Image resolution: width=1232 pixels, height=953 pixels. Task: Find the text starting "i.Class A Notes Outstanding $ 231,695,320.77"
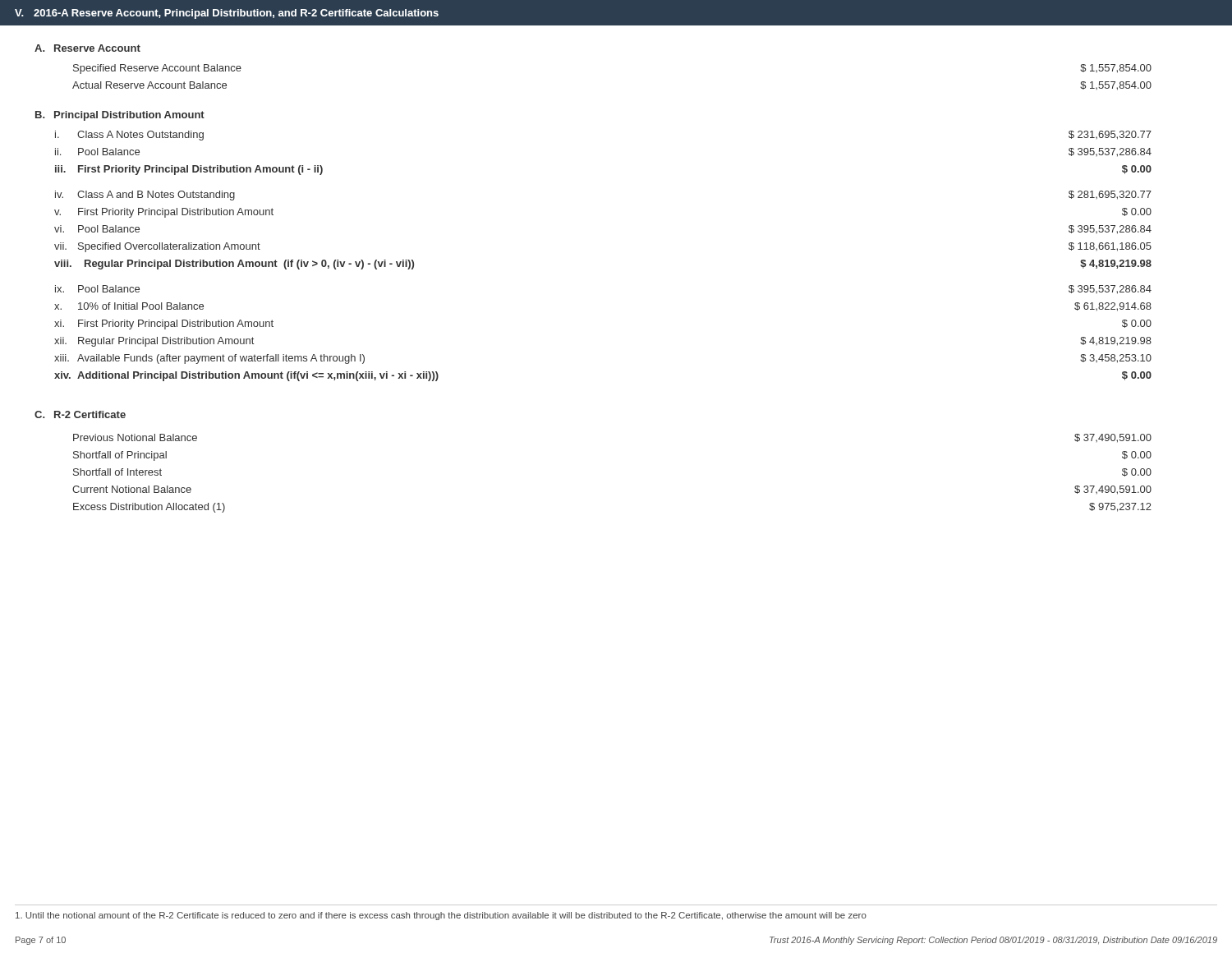pos(141,135)
